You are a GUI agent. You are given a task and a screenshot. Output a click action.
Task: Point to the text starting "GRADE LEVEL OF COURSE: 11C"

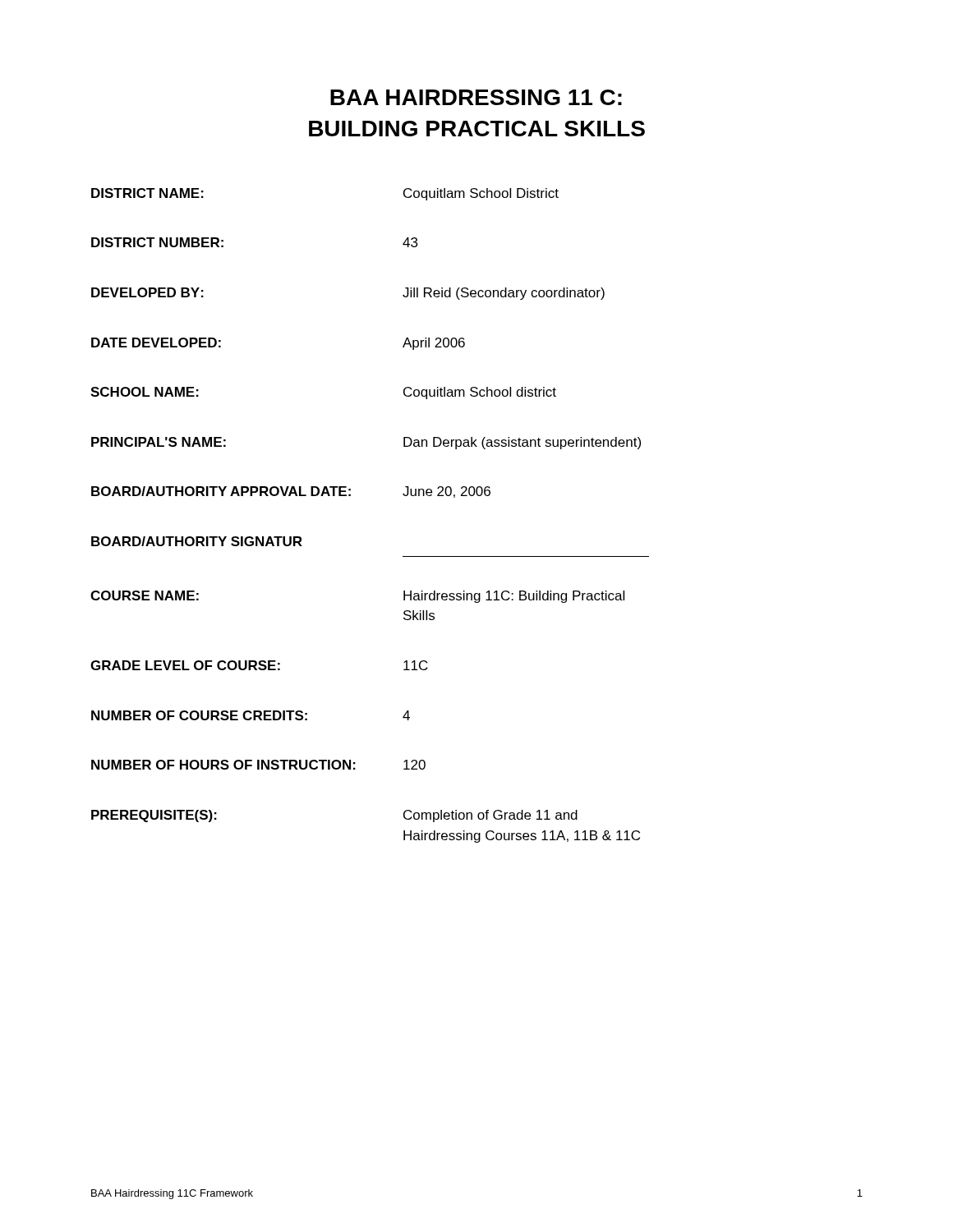[x=259, y=665]
